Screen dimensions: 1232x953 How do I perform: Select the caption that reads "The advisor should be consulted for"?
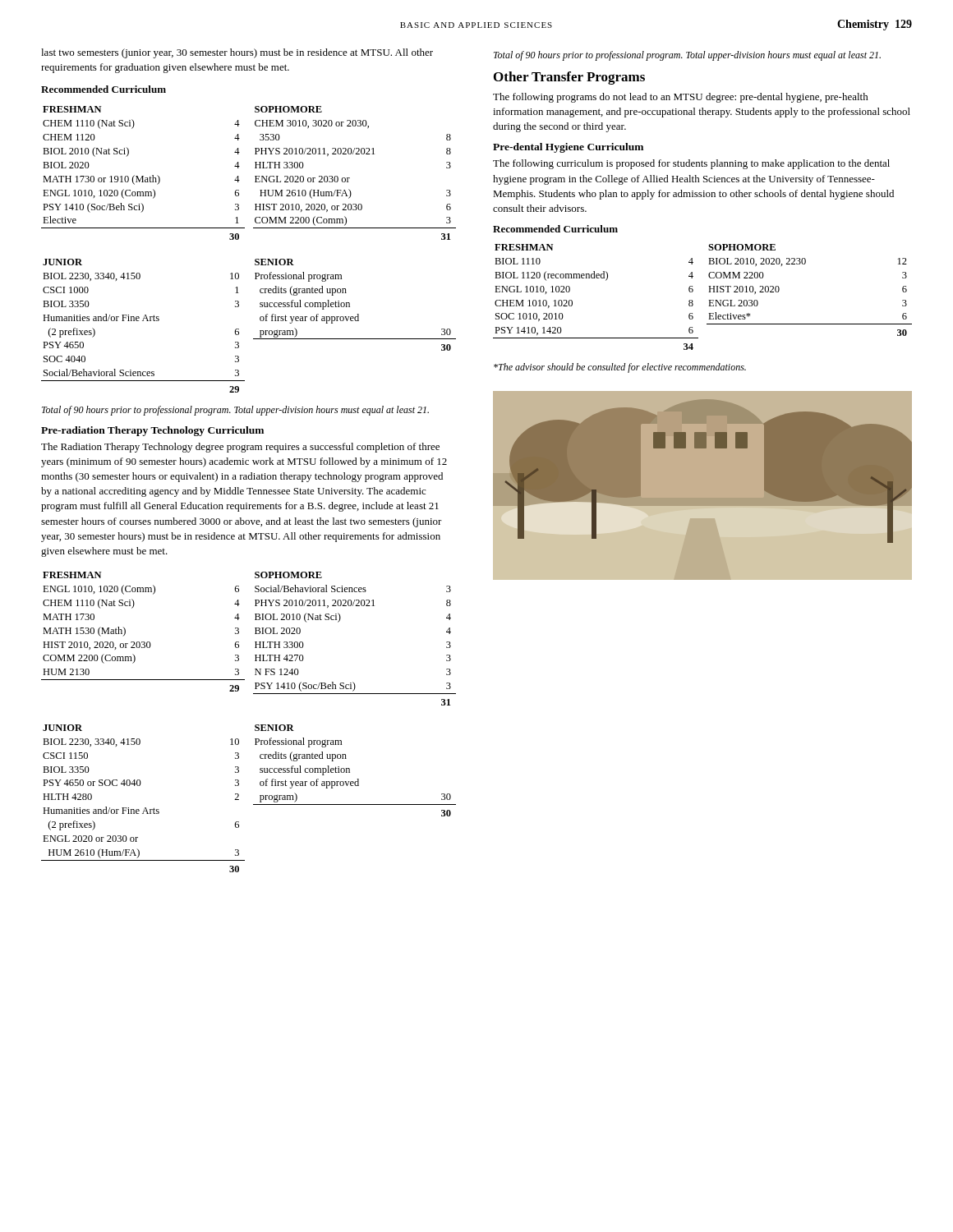click(620, 367)
